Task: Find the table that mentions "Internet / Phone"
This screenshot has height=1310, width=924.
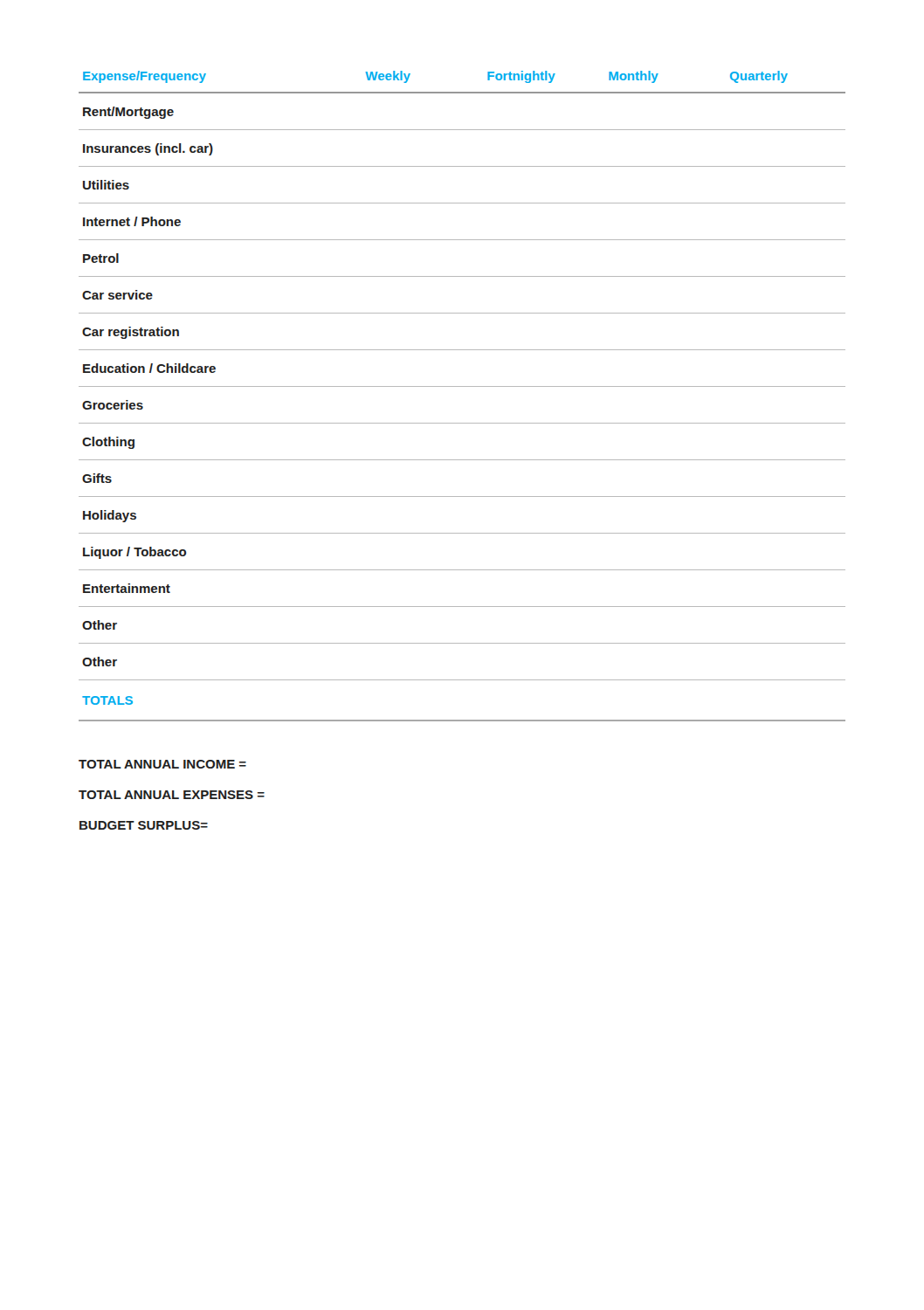Action: point(462,391)
